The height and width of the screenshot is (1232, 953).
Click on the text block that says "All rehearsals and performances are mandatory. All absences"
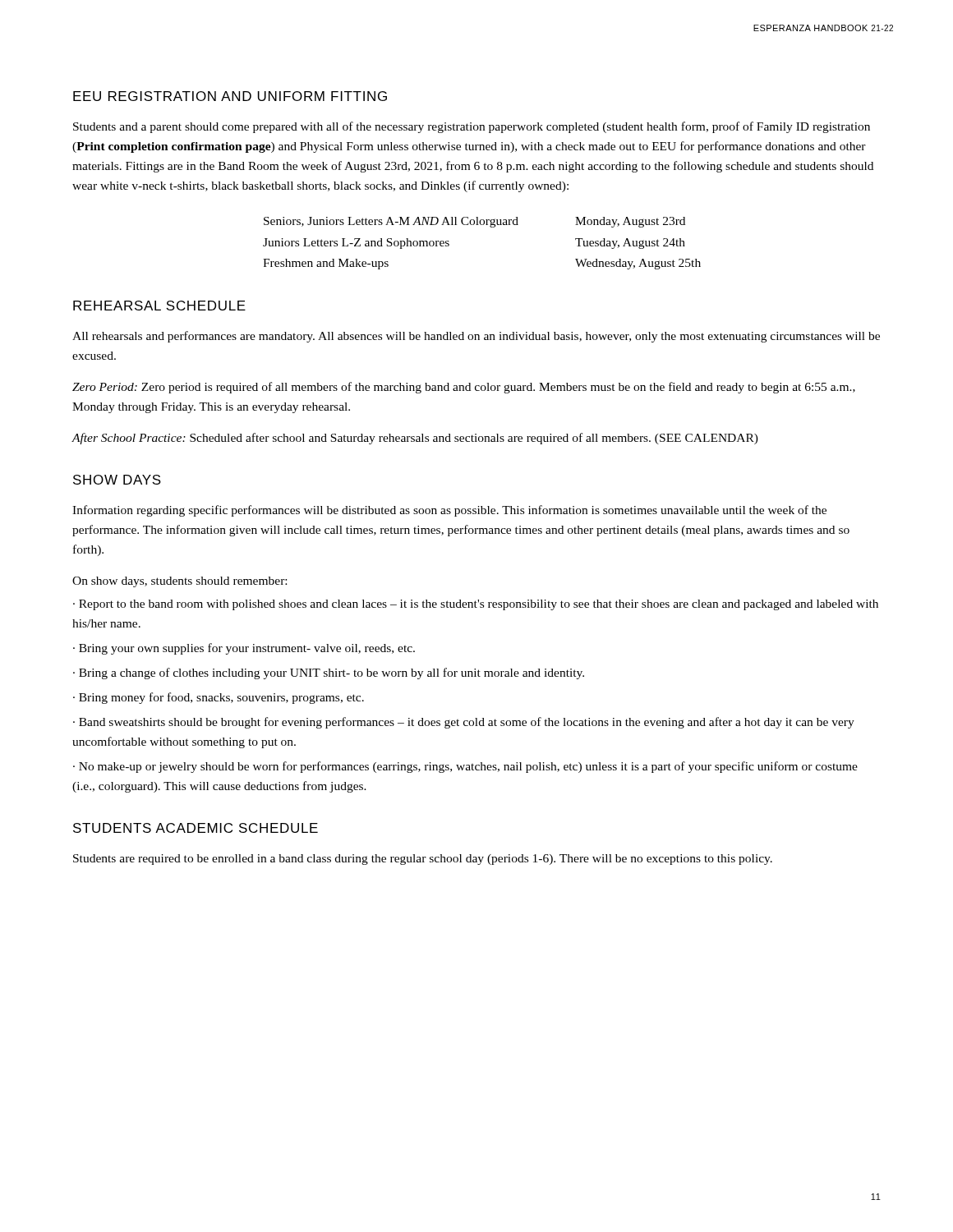point(476,345)
